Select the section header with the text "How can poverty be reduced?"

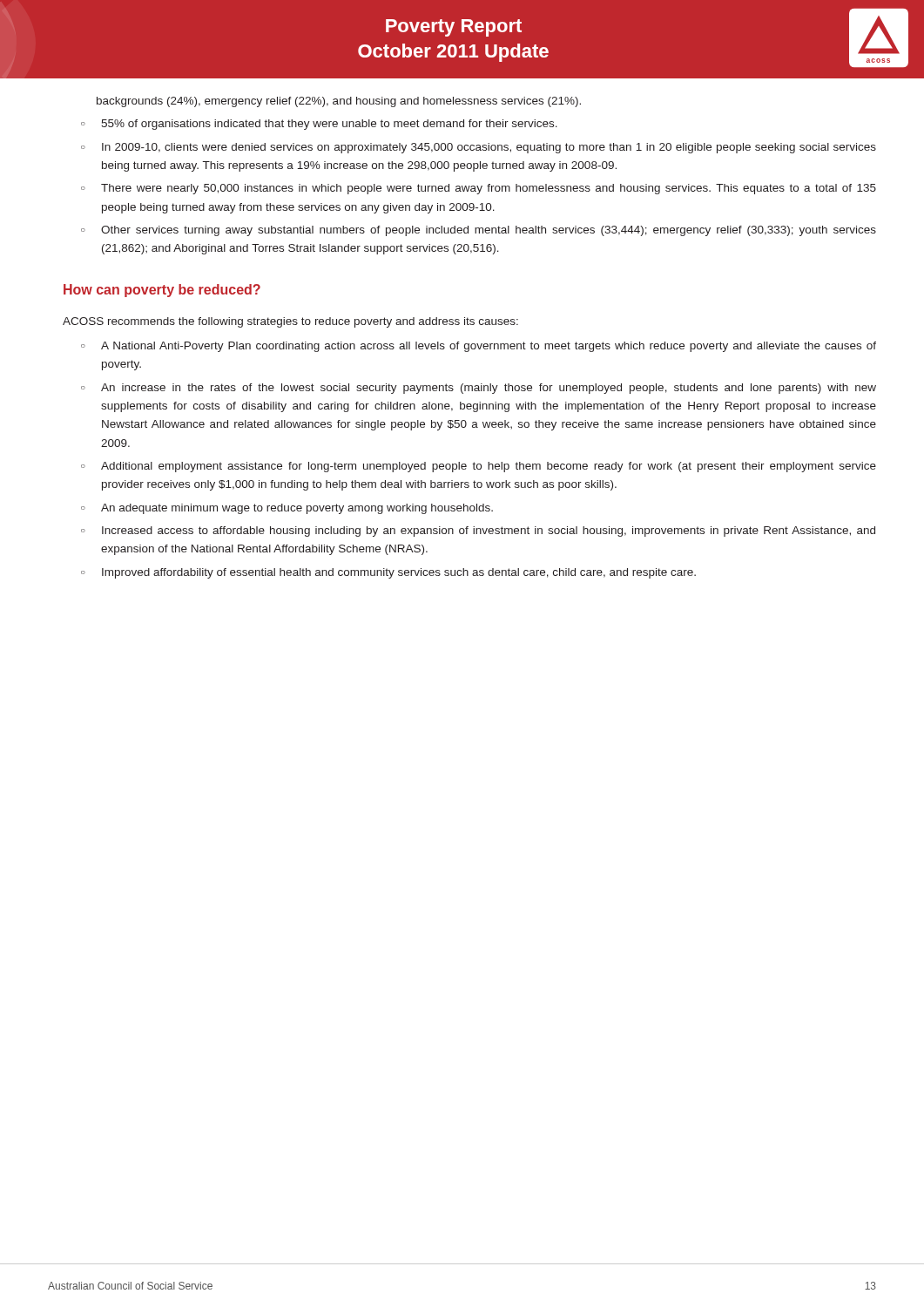tap(162, 289)
